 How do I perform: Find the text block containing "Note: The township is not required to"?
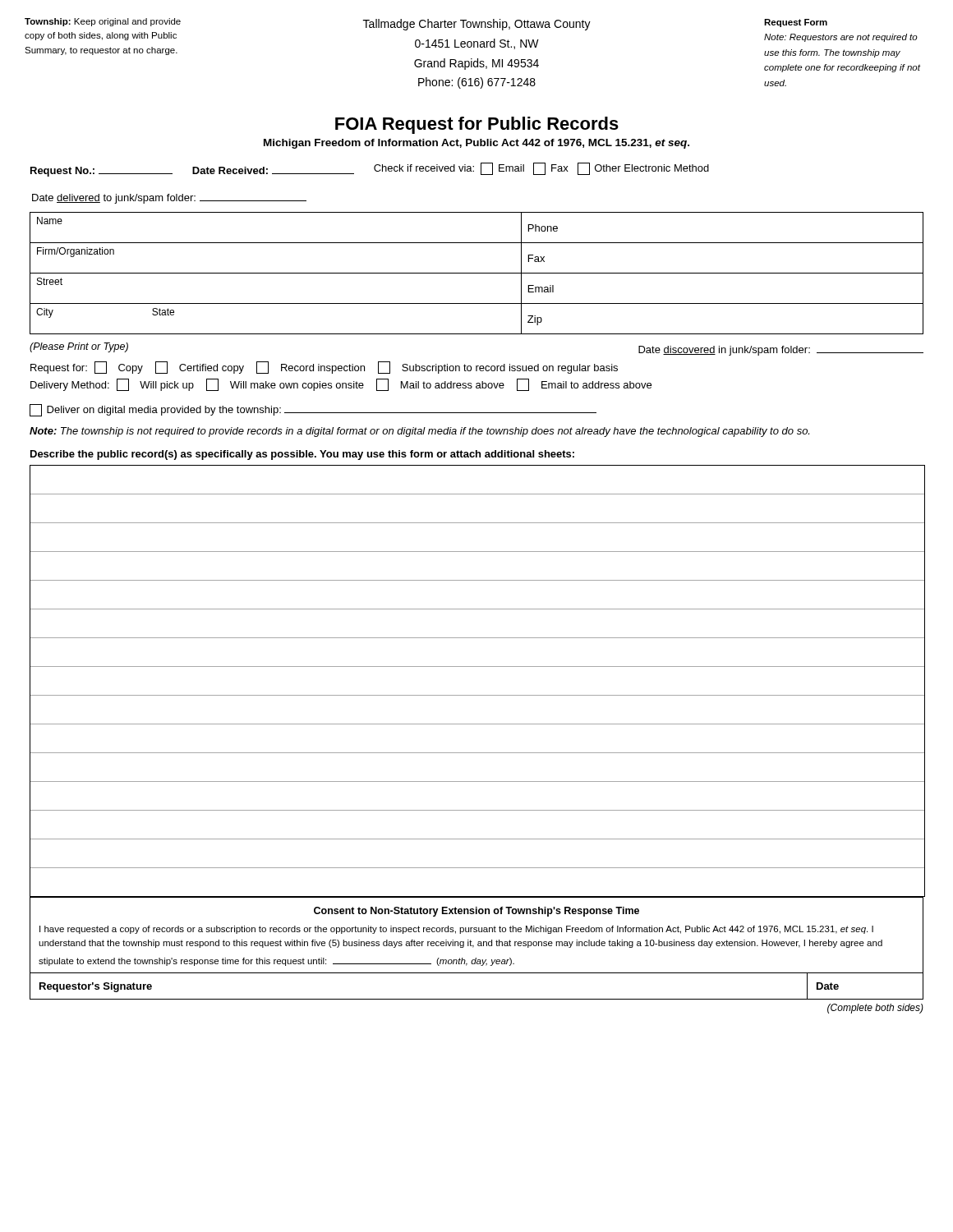[420, 431]
